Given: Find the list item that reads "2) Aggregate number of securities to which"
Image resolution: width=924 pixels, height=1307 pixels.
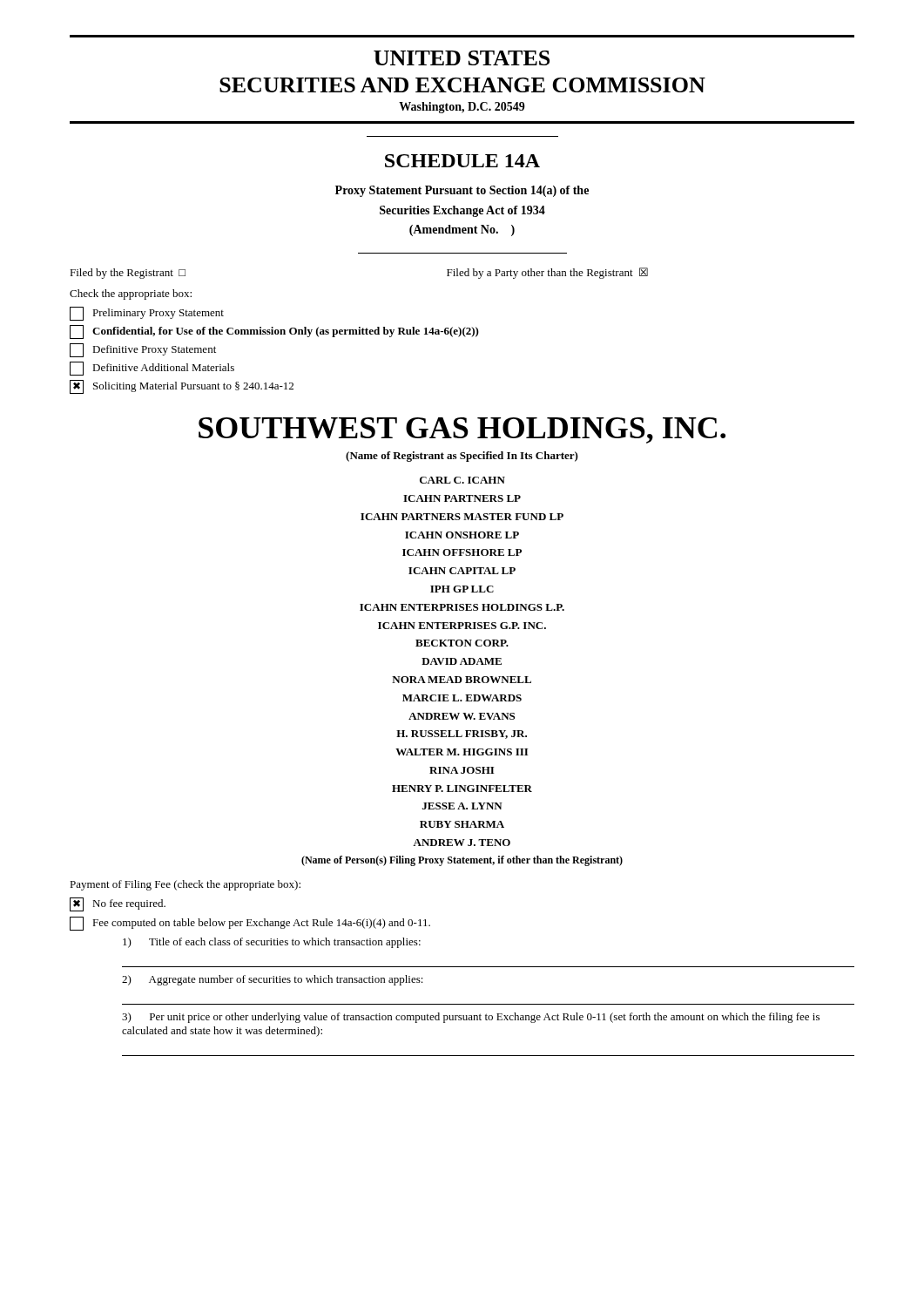Looking at the screenshot, I should click(273, 979).
